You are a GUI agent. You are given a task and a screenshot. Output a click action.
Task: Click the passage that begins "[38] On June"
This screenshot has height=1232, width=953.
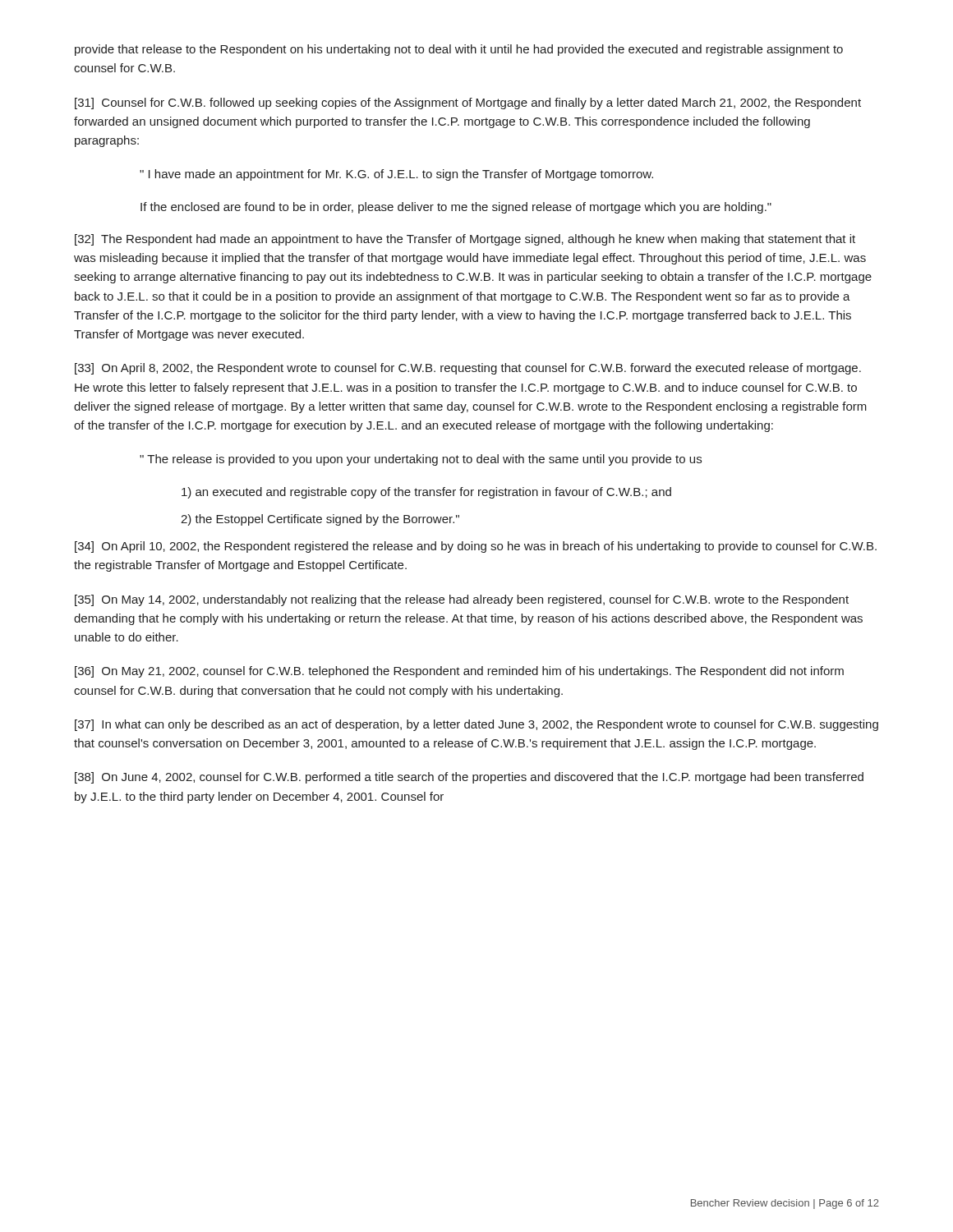[x=469, y=786]
